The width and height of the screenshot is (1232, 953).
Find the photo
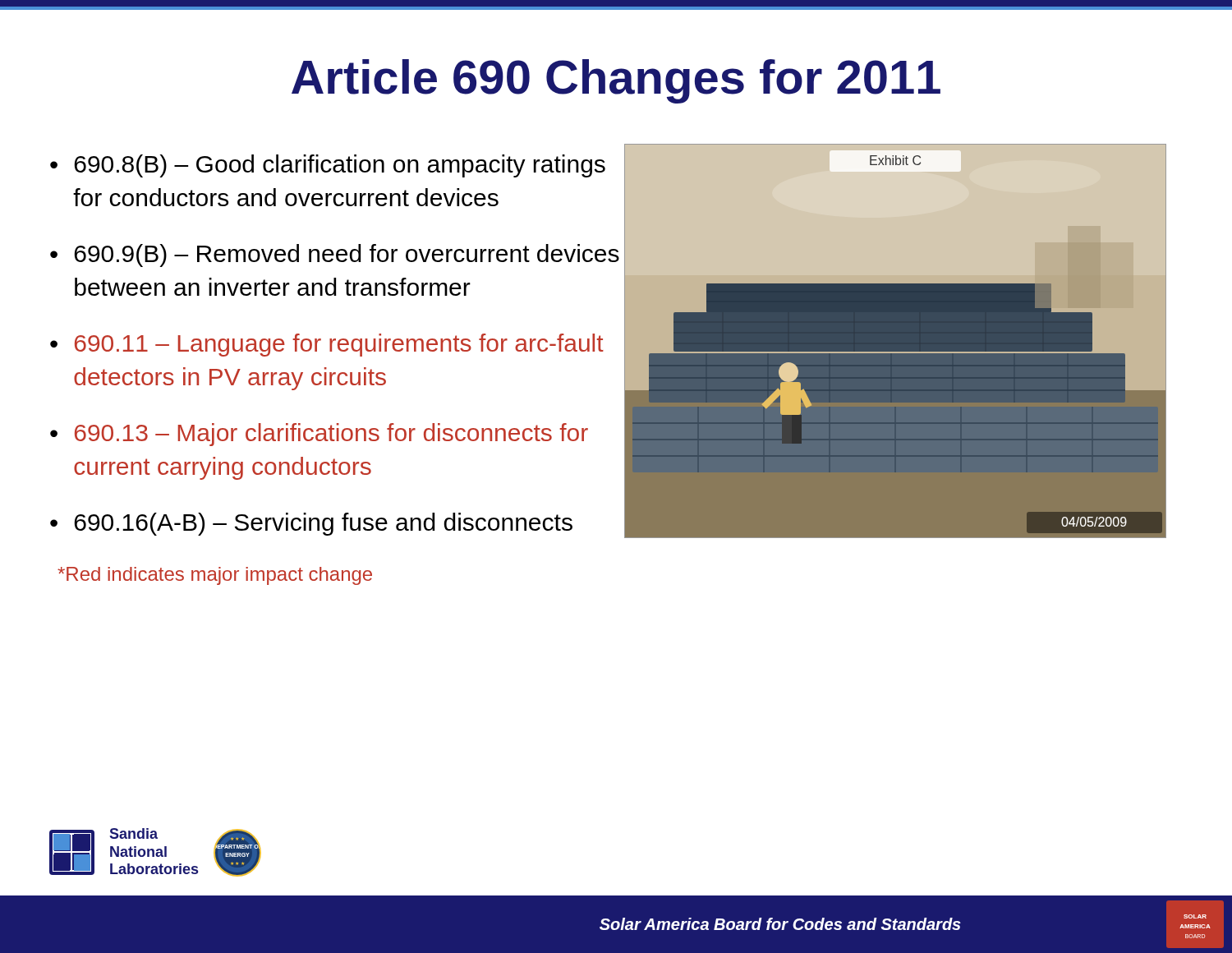pyautogui.click(x=895, y=341)
